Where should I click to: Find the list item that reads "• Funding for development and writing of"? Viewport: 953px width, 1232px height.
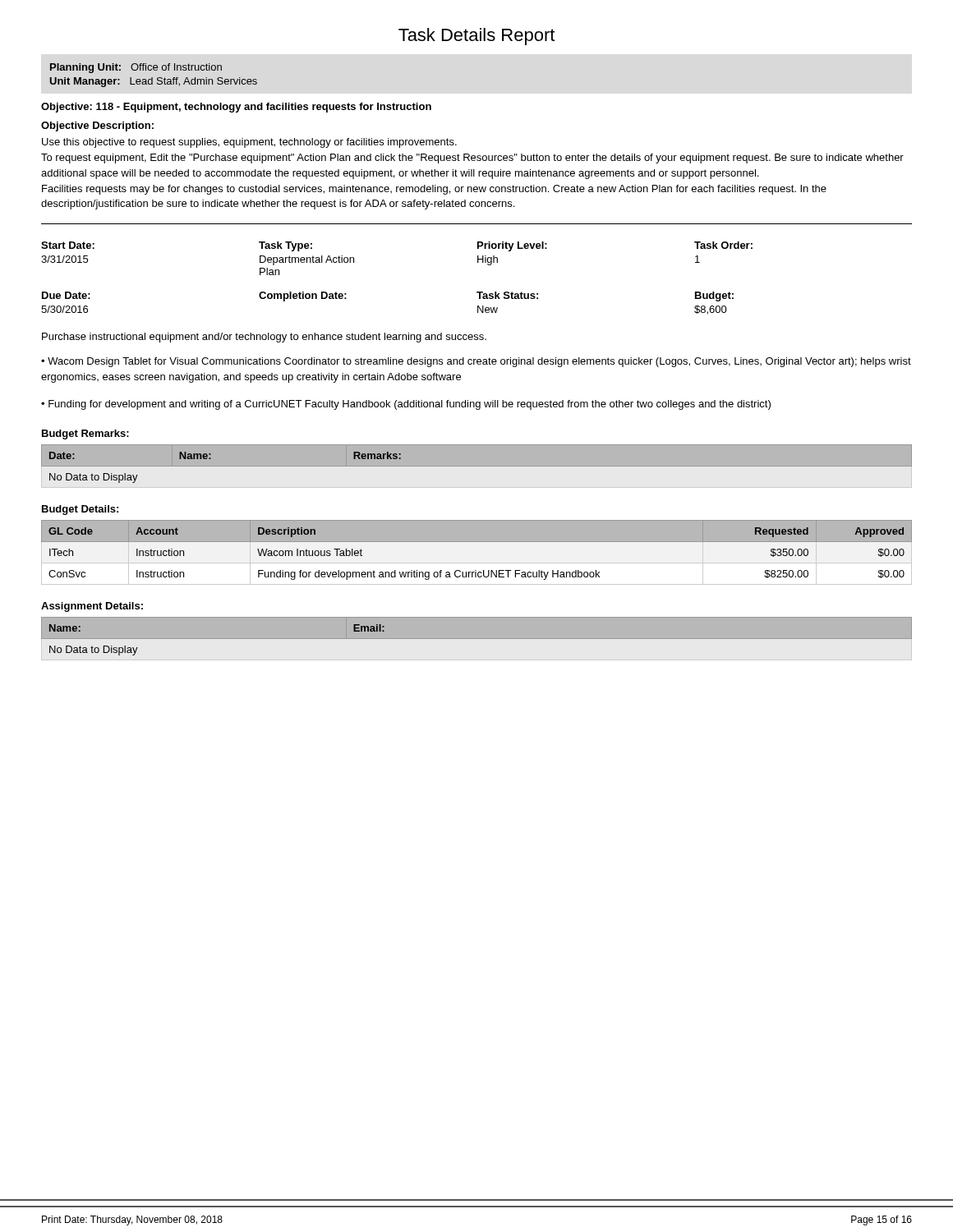click(x=406, y=404)
